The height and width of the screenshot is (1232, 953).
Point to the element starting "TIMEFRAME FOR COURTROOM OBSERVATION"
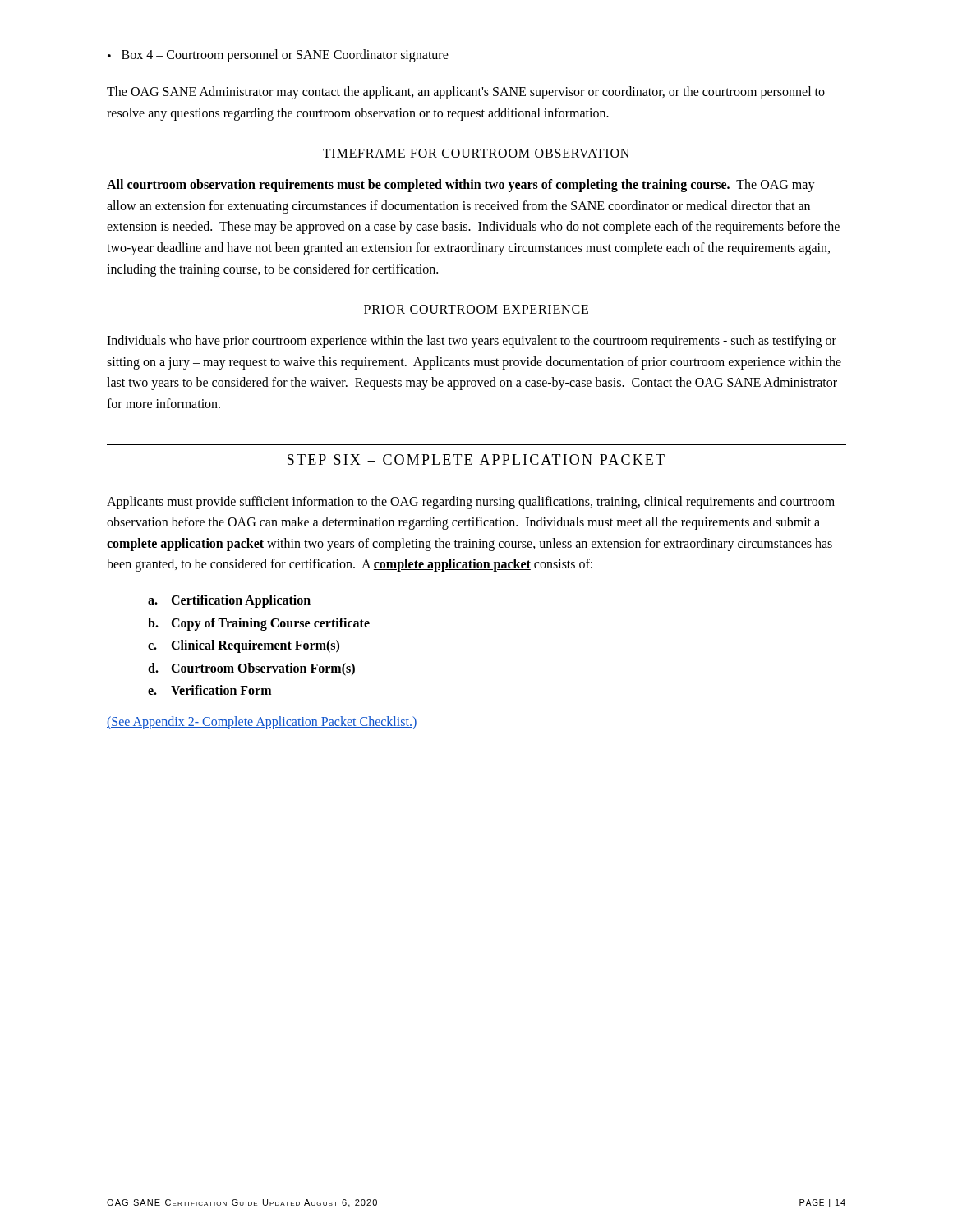[476, 154]
